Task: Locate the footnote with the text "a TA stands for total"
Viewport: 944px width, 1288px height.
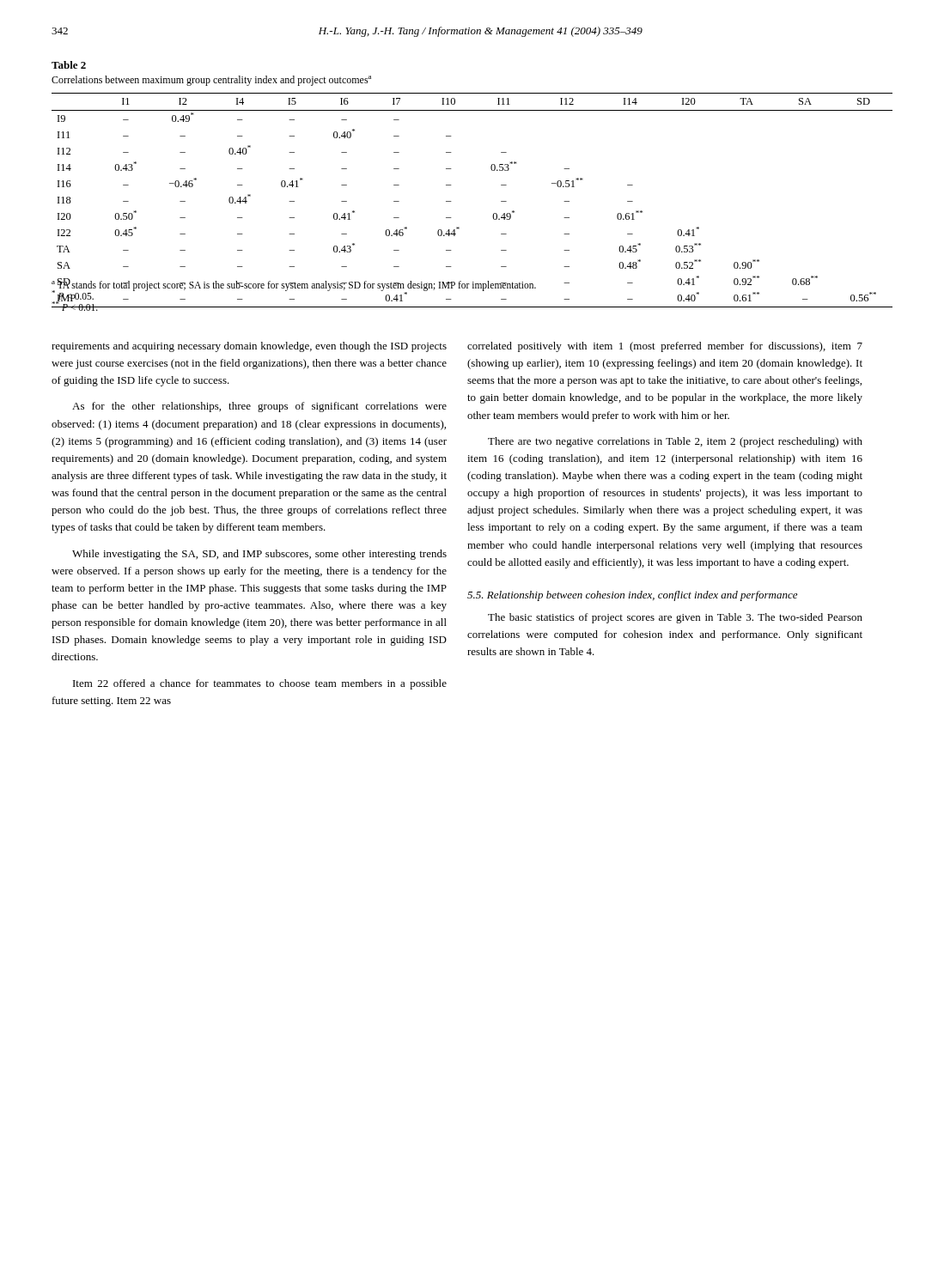Action: (294, 296)
